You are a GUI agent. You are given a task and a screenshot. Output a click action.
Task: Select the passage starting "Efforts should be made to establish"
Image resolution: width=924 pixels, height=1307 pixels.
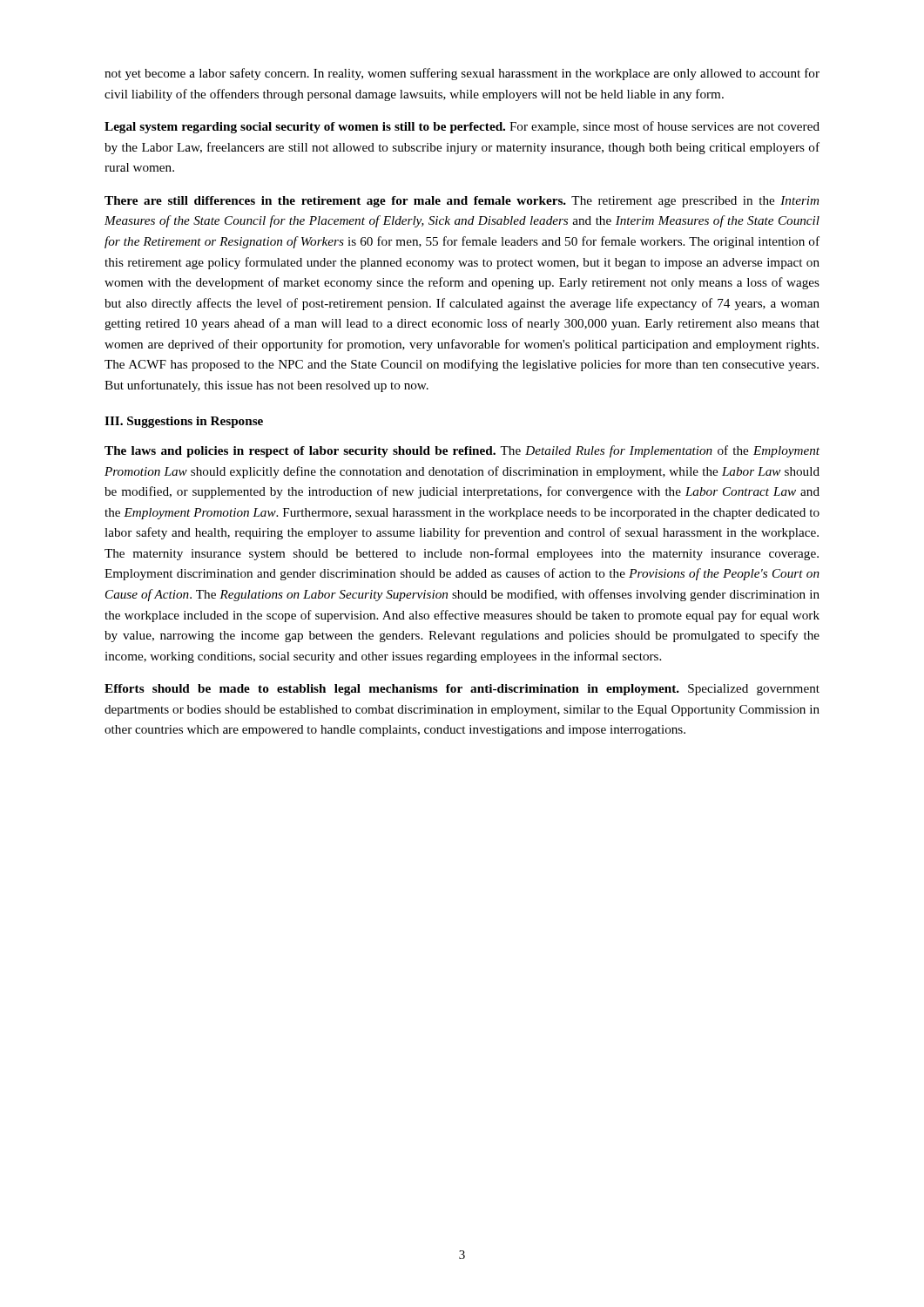click(462, 709)
